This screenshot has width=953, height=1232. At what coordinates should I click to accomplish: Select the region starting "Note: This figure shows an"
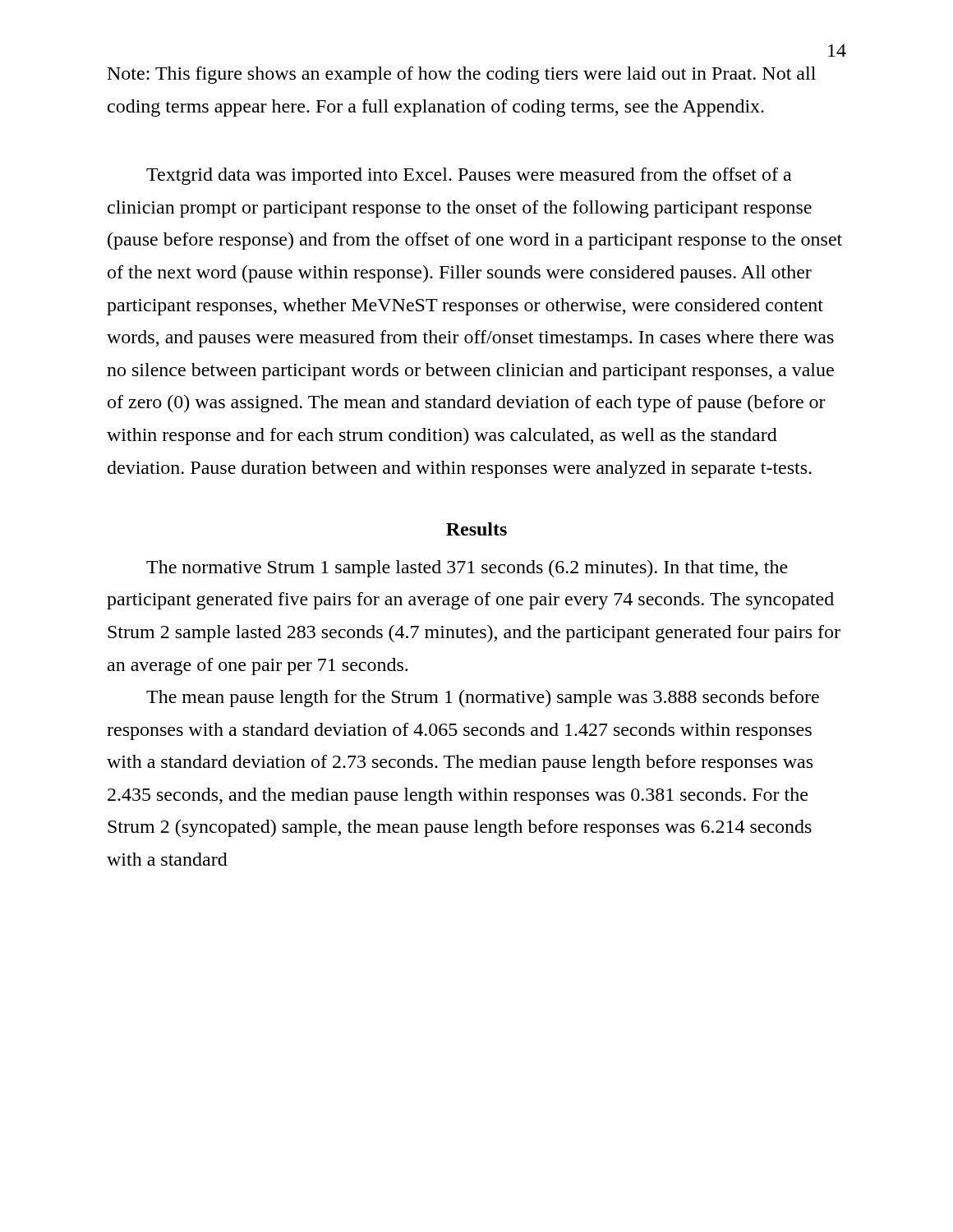(x=461, y=89)
